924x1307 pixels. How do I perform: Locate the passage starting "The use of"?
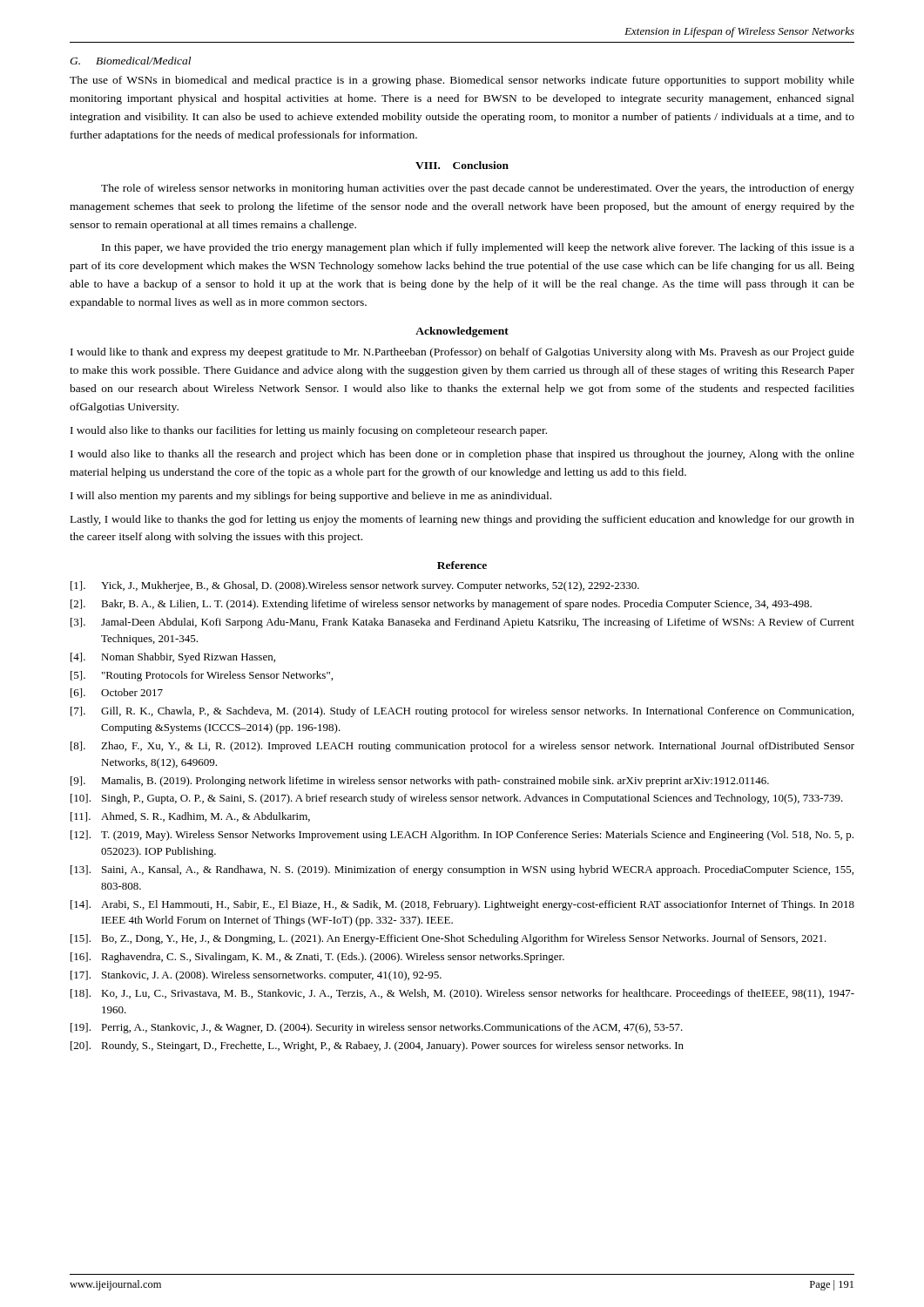pos(462,107)
